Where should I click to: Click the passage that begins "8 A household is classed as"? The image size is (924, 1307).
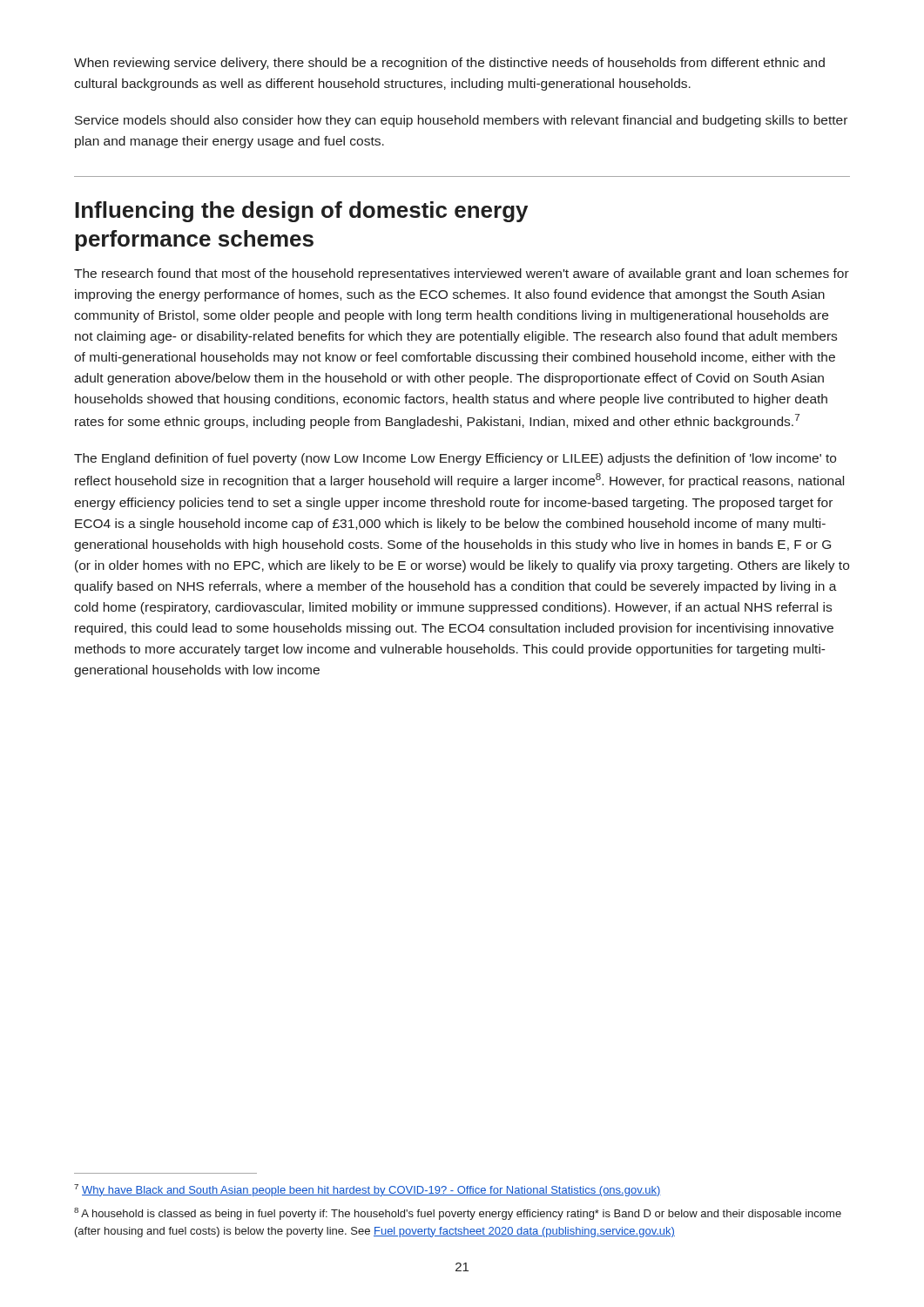(458, 1221)
